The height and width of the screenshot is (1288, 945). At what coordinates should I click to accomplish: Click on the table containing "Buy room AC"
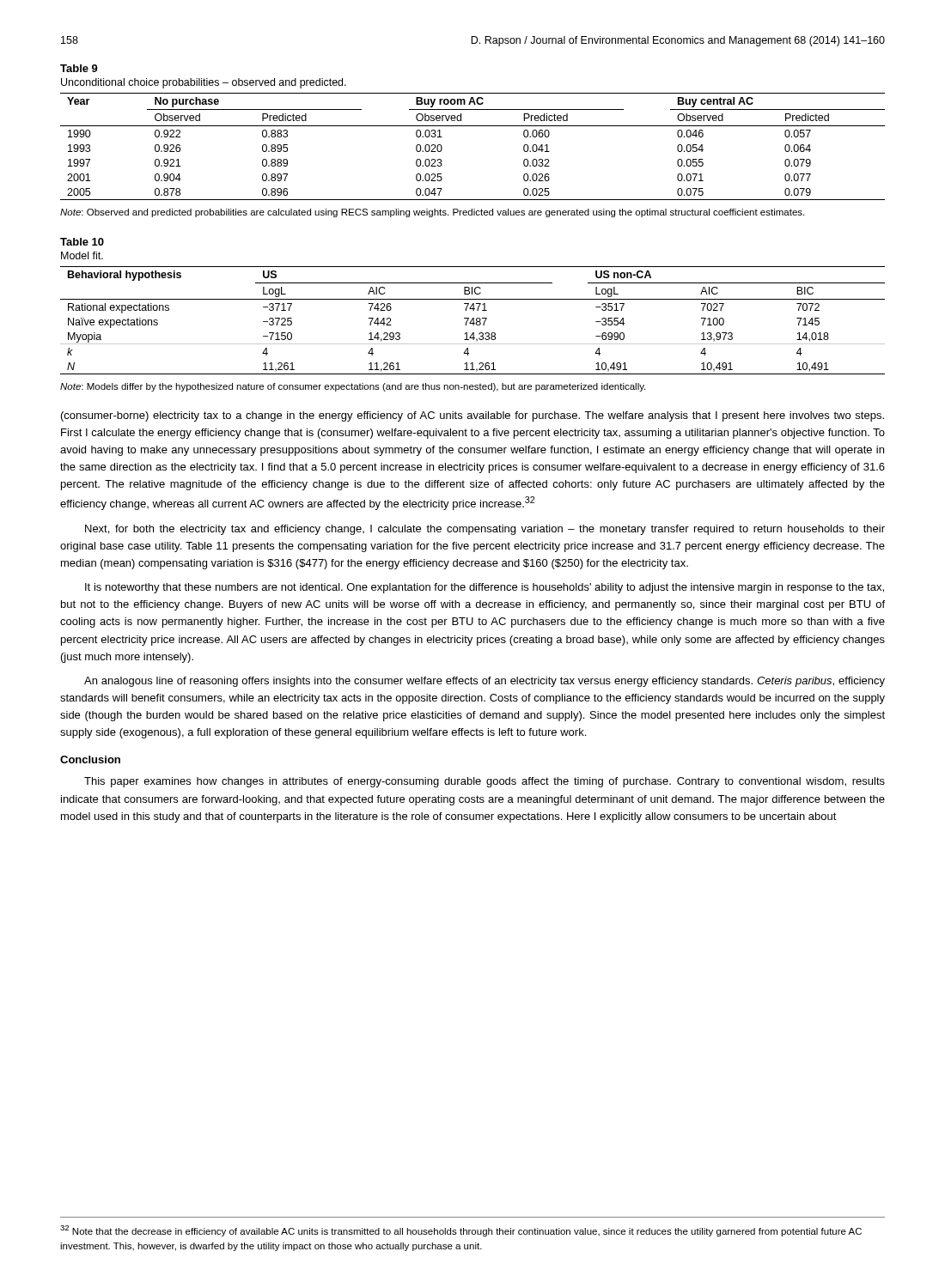(x=472, y=146)
